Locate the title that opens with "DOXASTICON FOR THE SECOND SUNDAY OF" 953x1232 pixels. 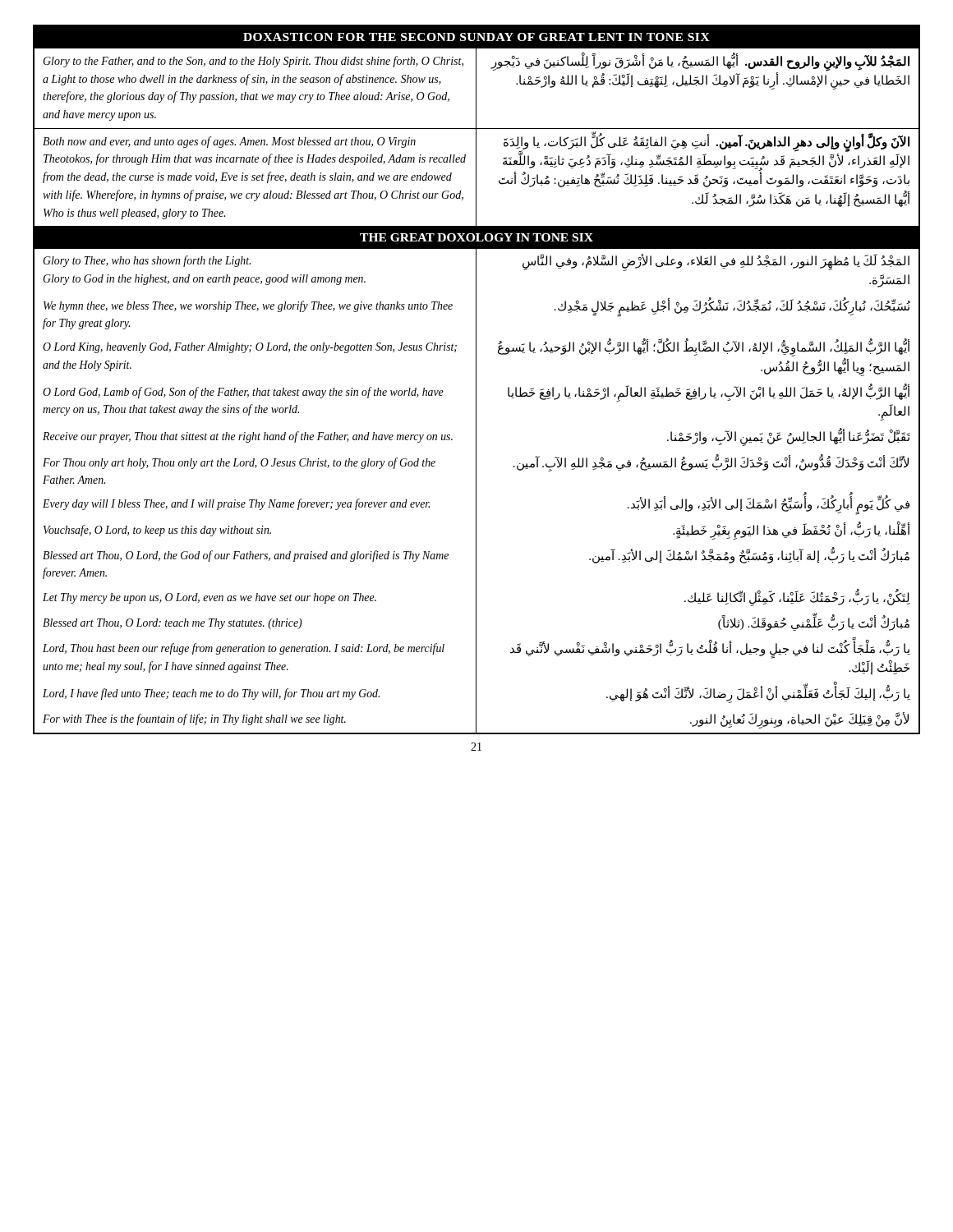pyautogui.click(x=476, y=37)
